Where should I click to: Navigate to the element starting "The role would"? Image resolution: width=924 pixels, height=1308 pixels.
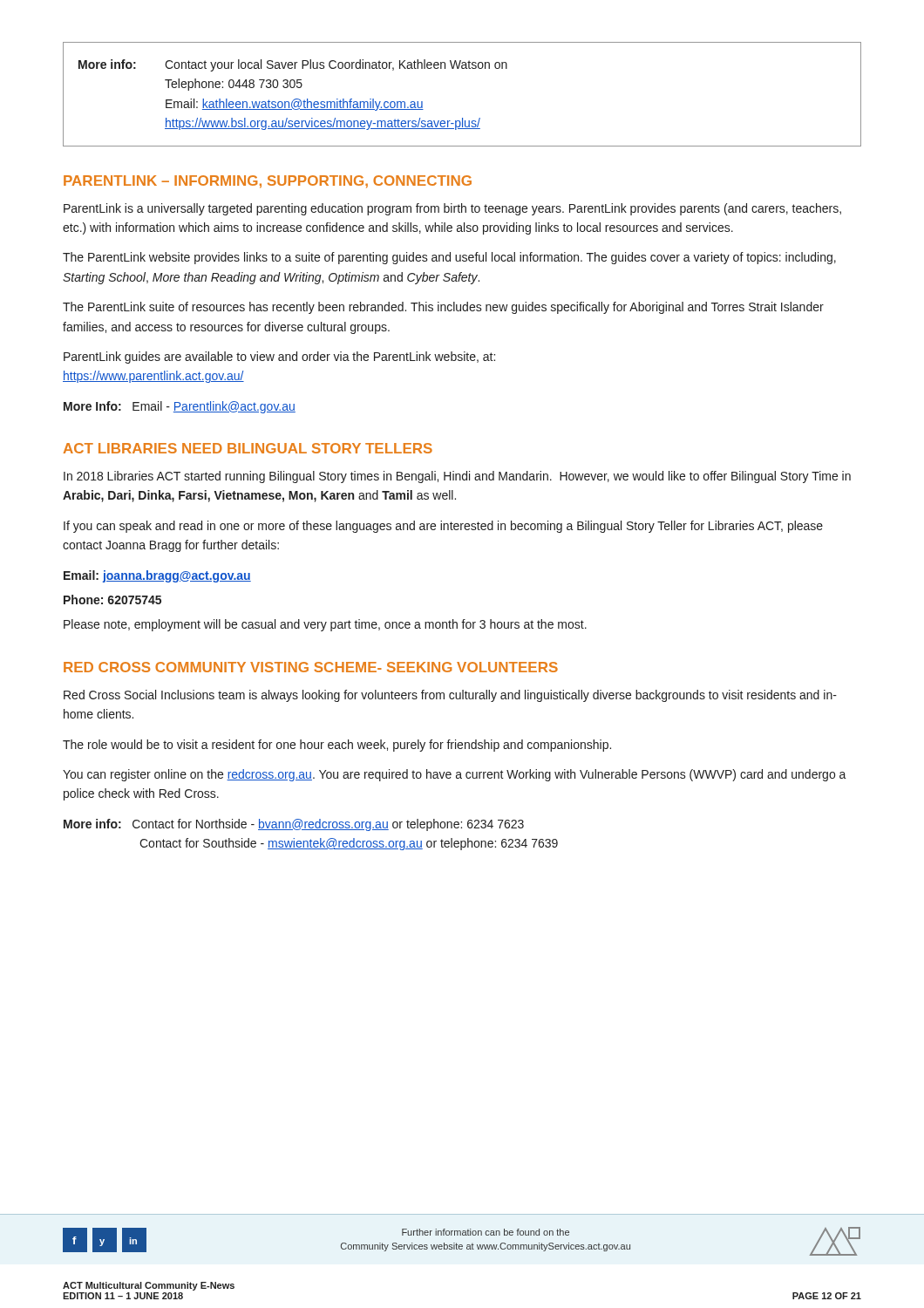pyautogui.click(x=337, y=744)
